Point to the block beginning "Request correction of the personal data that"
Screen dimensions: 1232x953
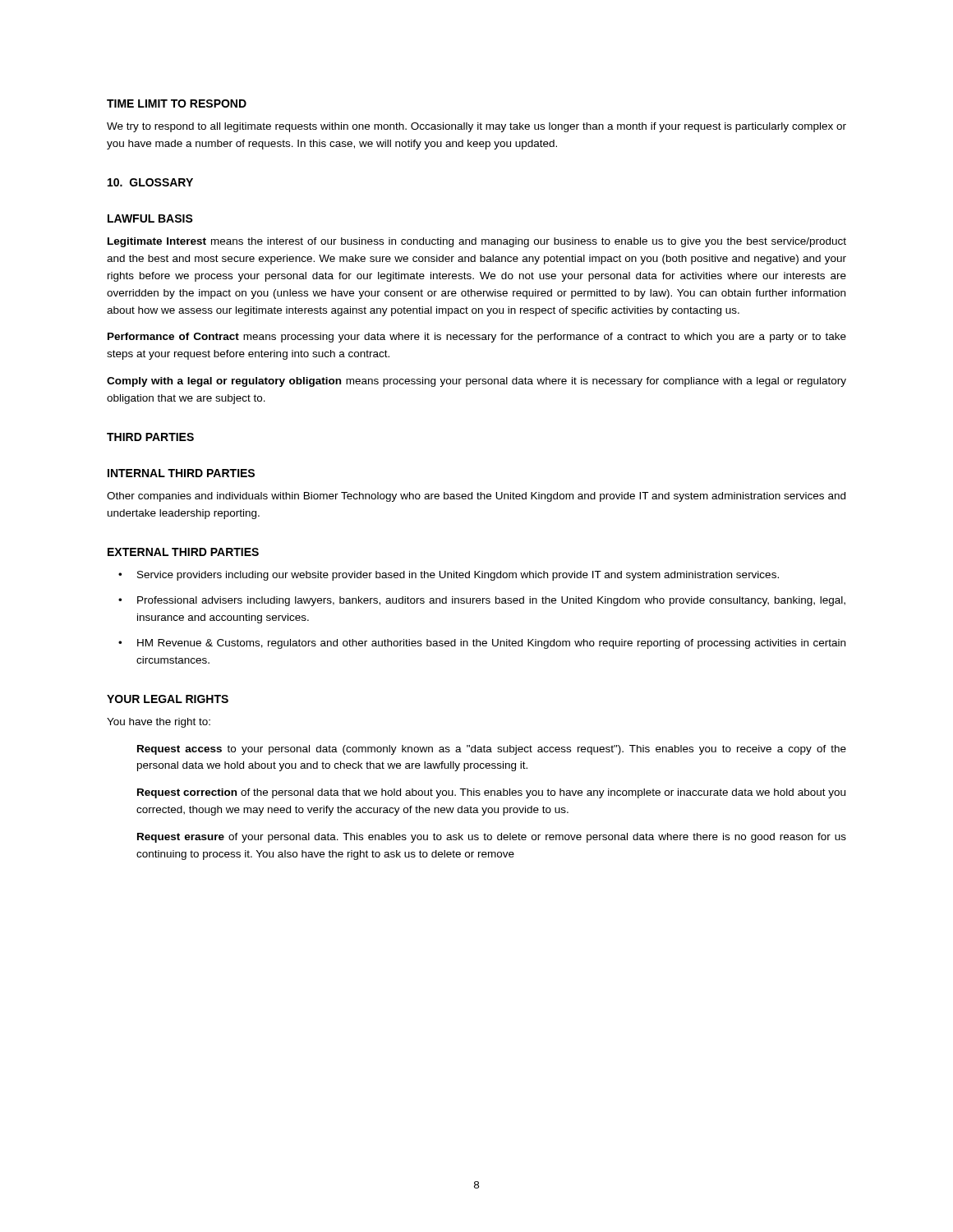coord(491,801)
